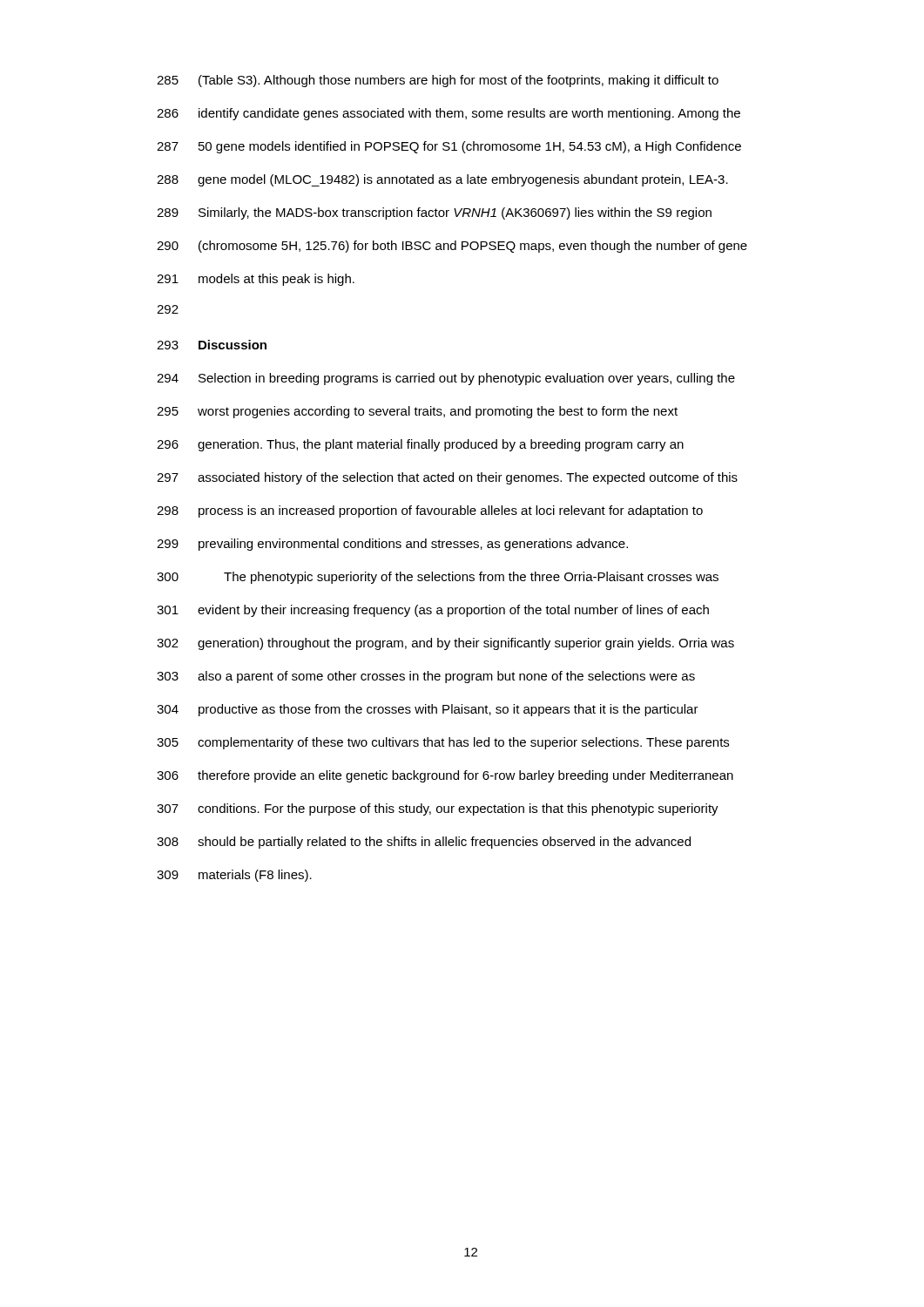Image resolution: width=924 pixels, height=1307 pixels.
Task: Find the text block that reads "303 also a"
Action: (471, 676)
